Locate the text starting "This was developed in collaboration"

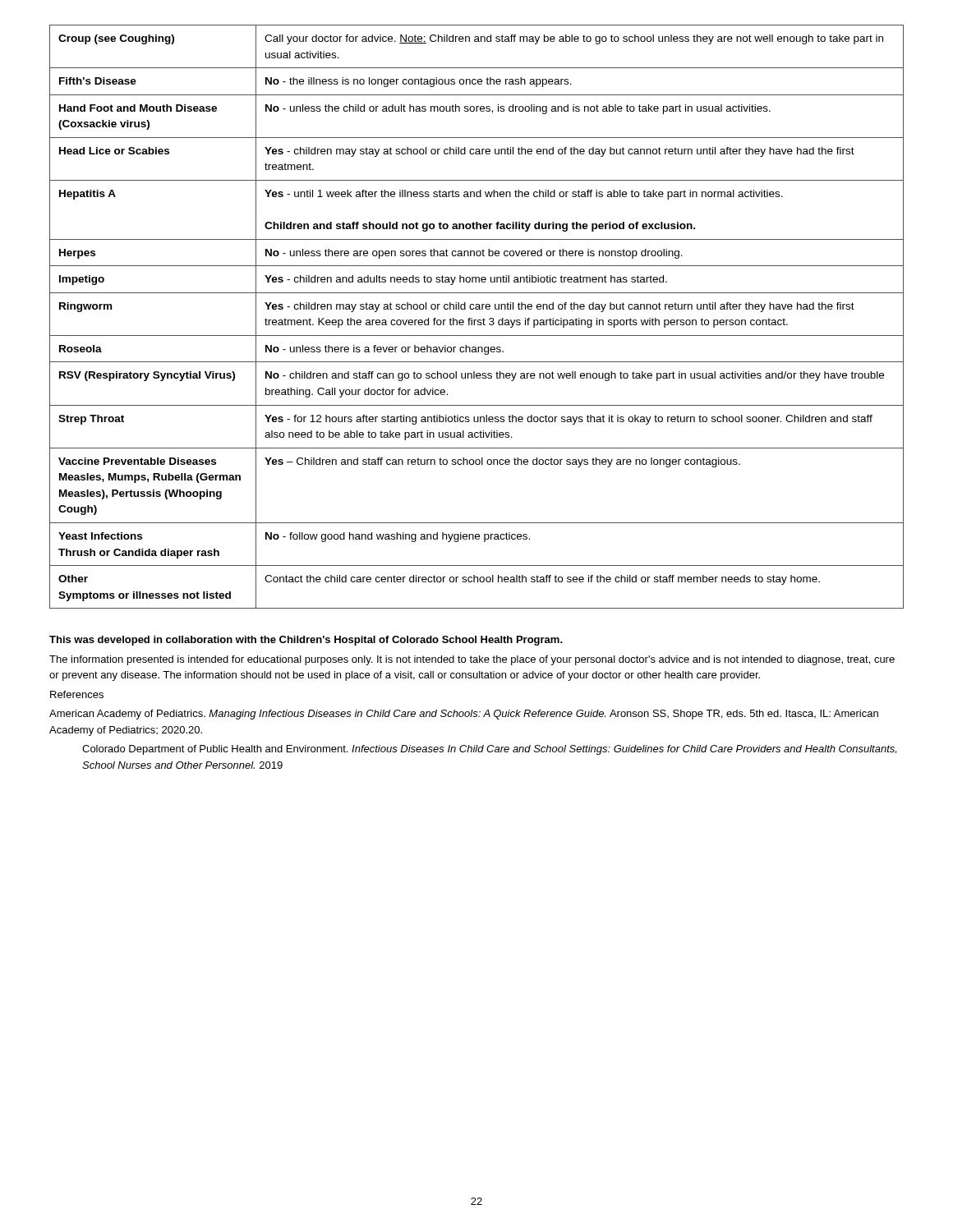click(476, 702)
